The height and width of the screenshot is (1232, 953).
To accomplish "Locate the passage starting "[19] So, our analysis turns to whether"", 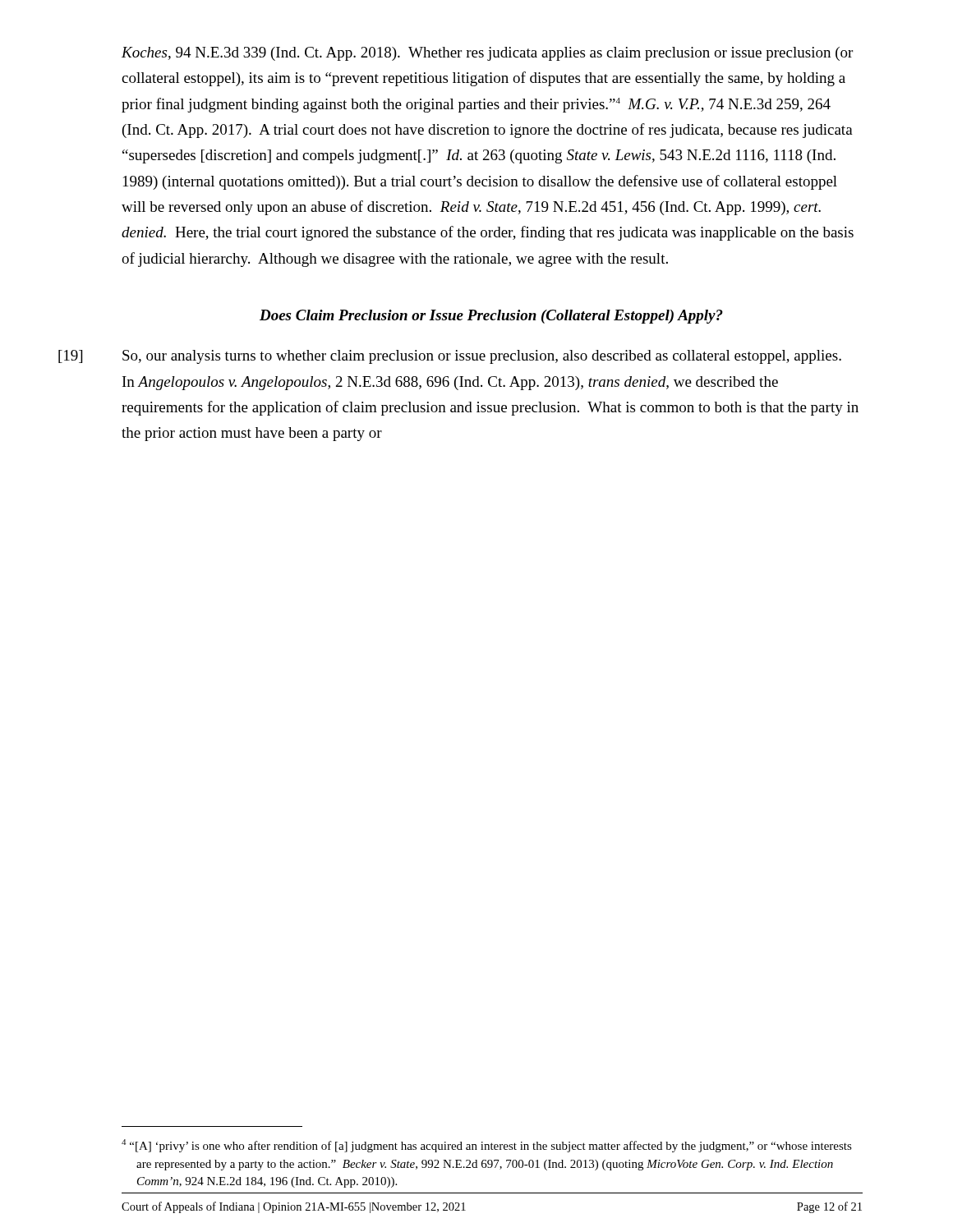I will click(x=491, y=394).
